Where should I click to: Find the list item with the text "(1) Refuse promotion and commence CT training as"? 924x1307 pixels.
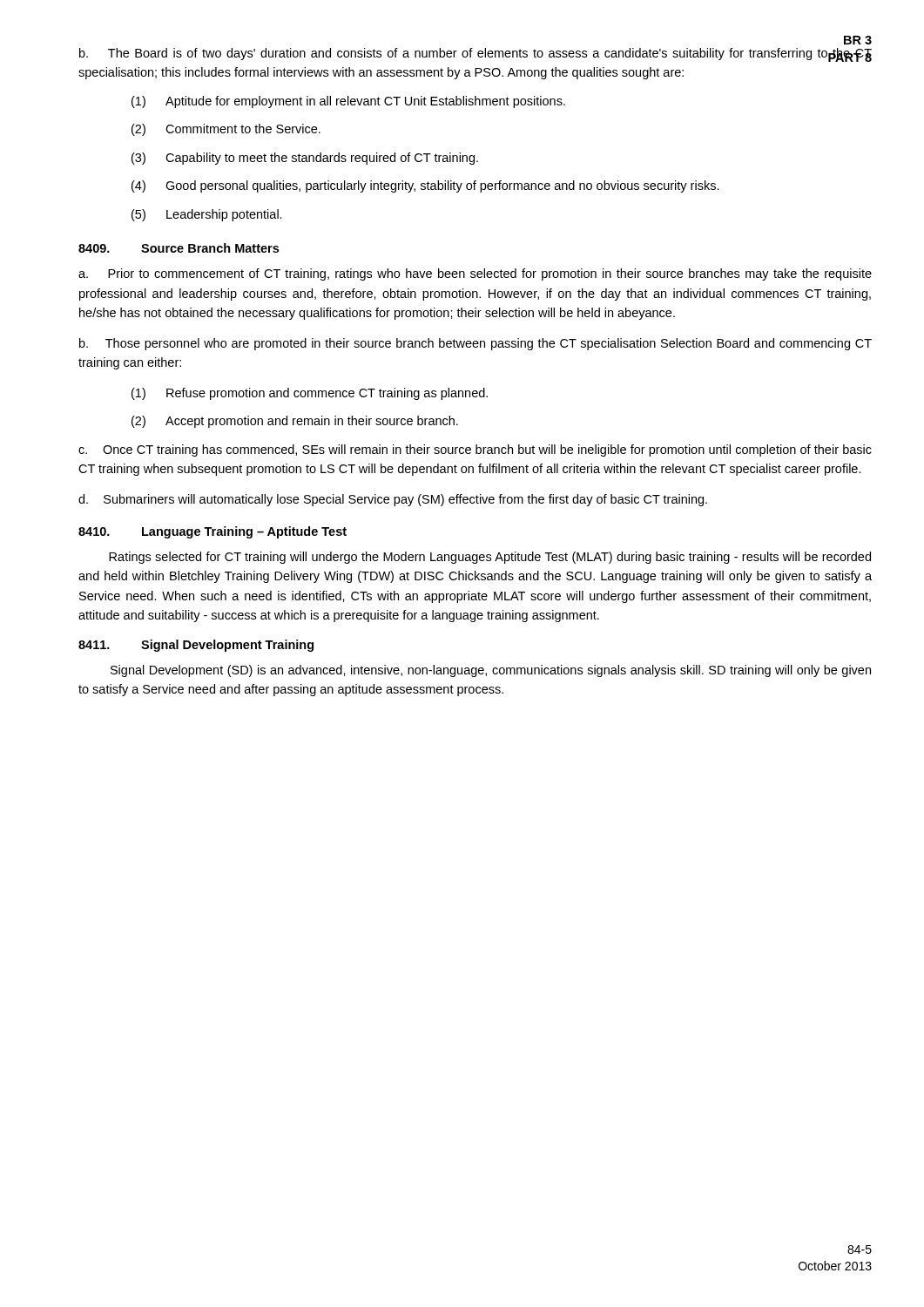(310, 393)
